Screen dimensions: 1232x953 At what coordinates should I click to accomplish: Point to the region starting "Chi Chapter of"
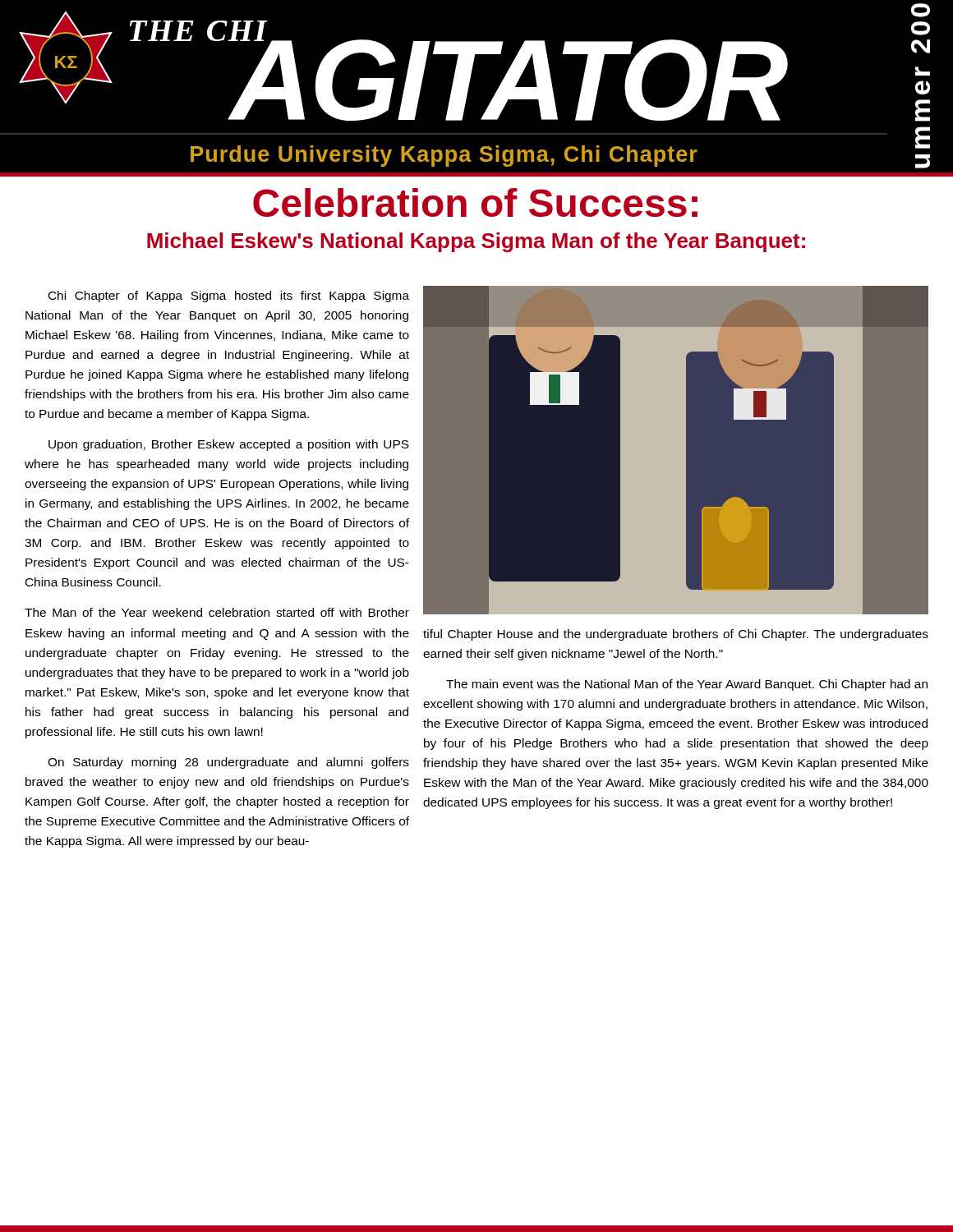[x=217, y=568]
